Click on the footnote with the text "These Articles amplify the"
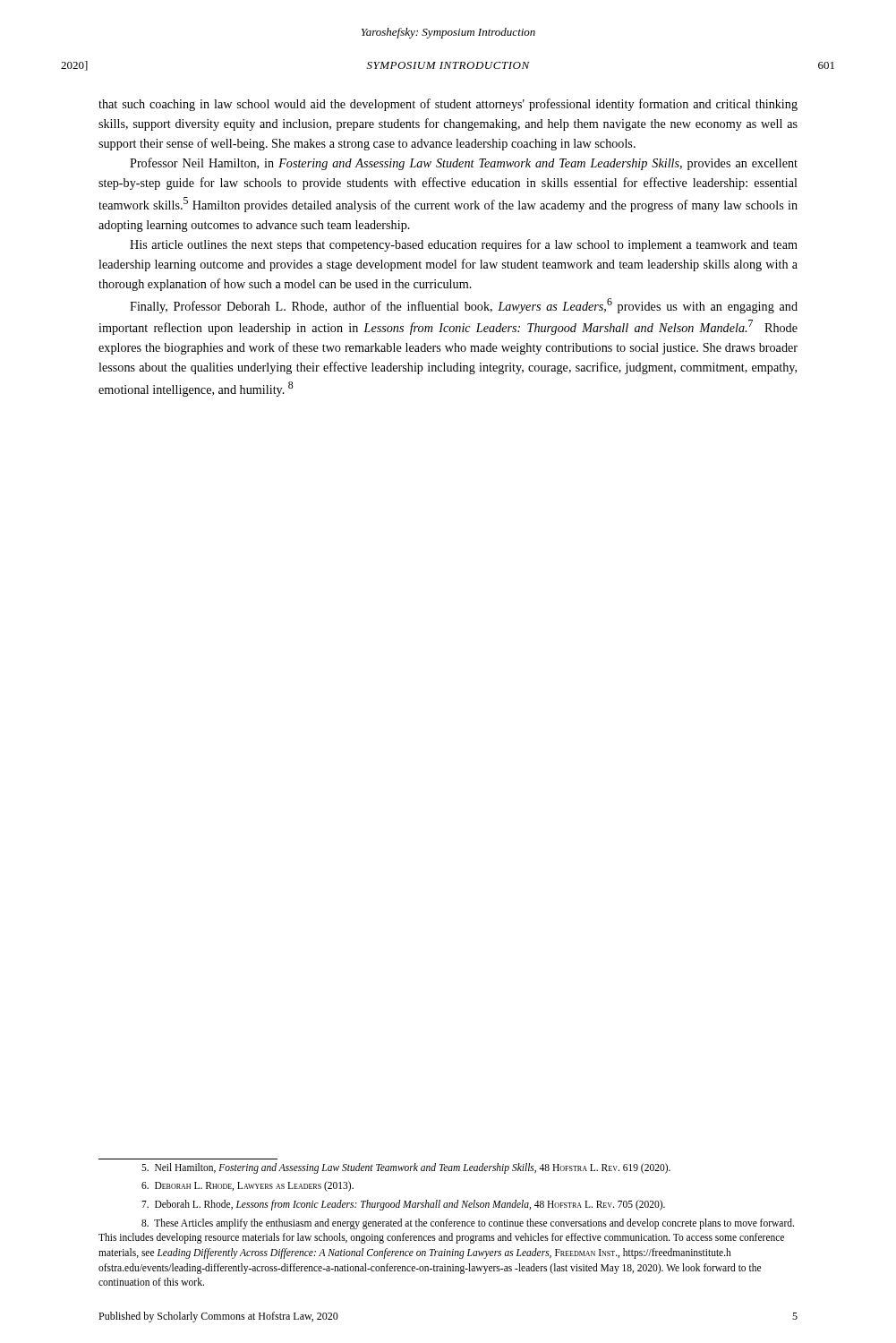896x1343 pixels. [x=448, y=1253]
